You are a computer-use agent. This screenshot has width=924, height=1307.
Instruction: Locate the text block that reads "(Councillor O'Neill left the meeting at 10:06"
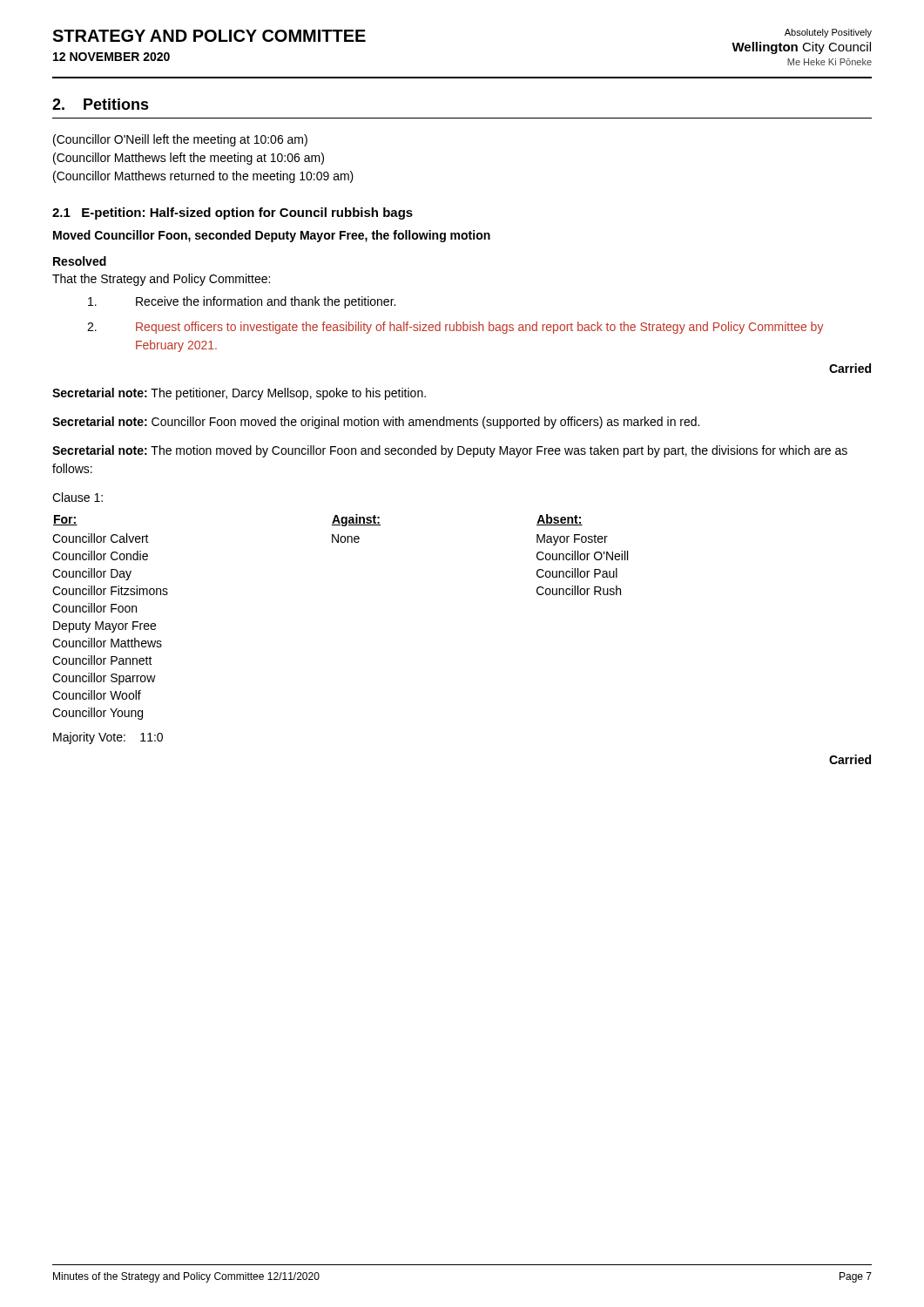tap(203, 158)
